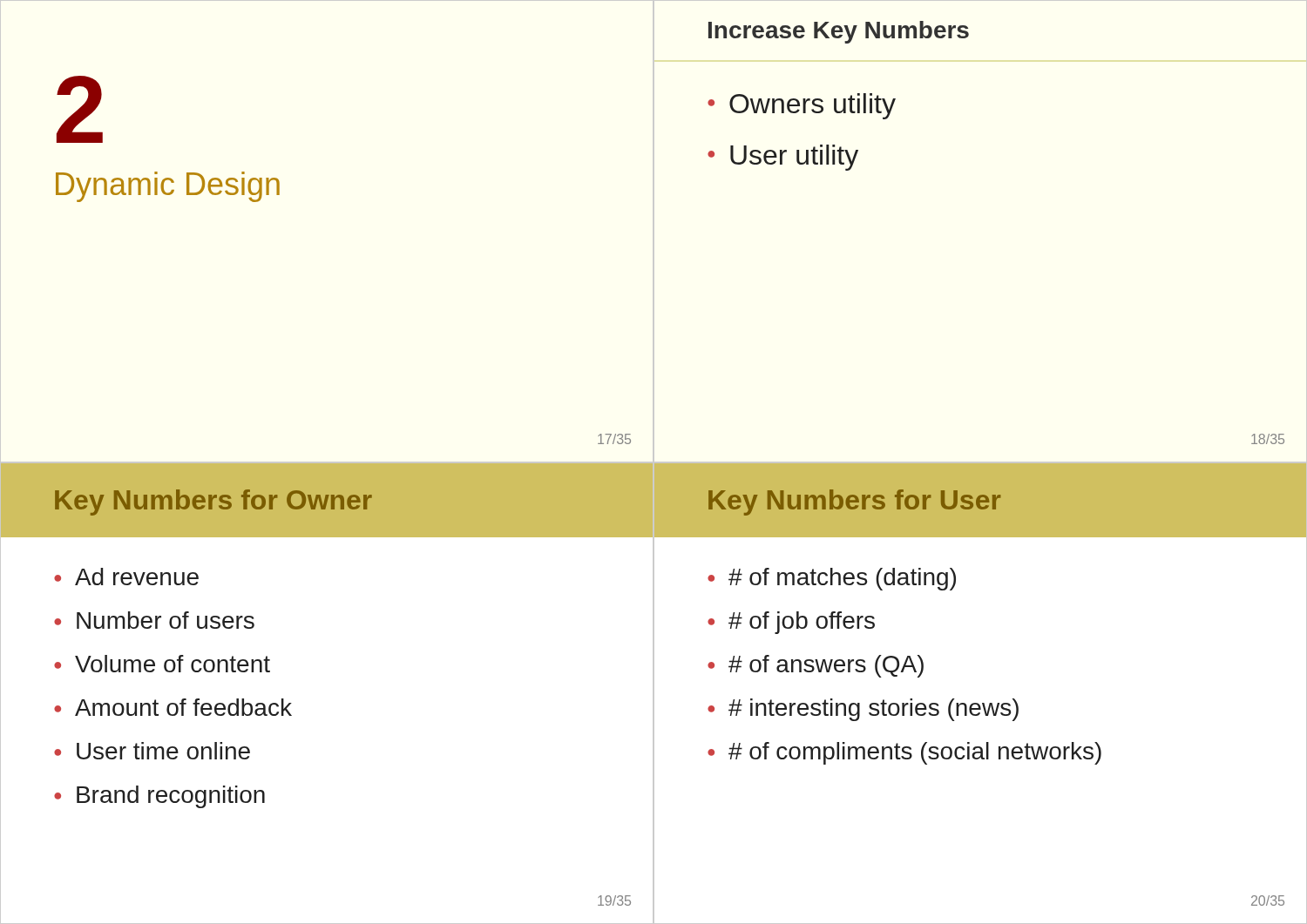This screenshot has height=924, width=1307.
Task: Locate the text "Volume of content"
Action: coord(172,664)
